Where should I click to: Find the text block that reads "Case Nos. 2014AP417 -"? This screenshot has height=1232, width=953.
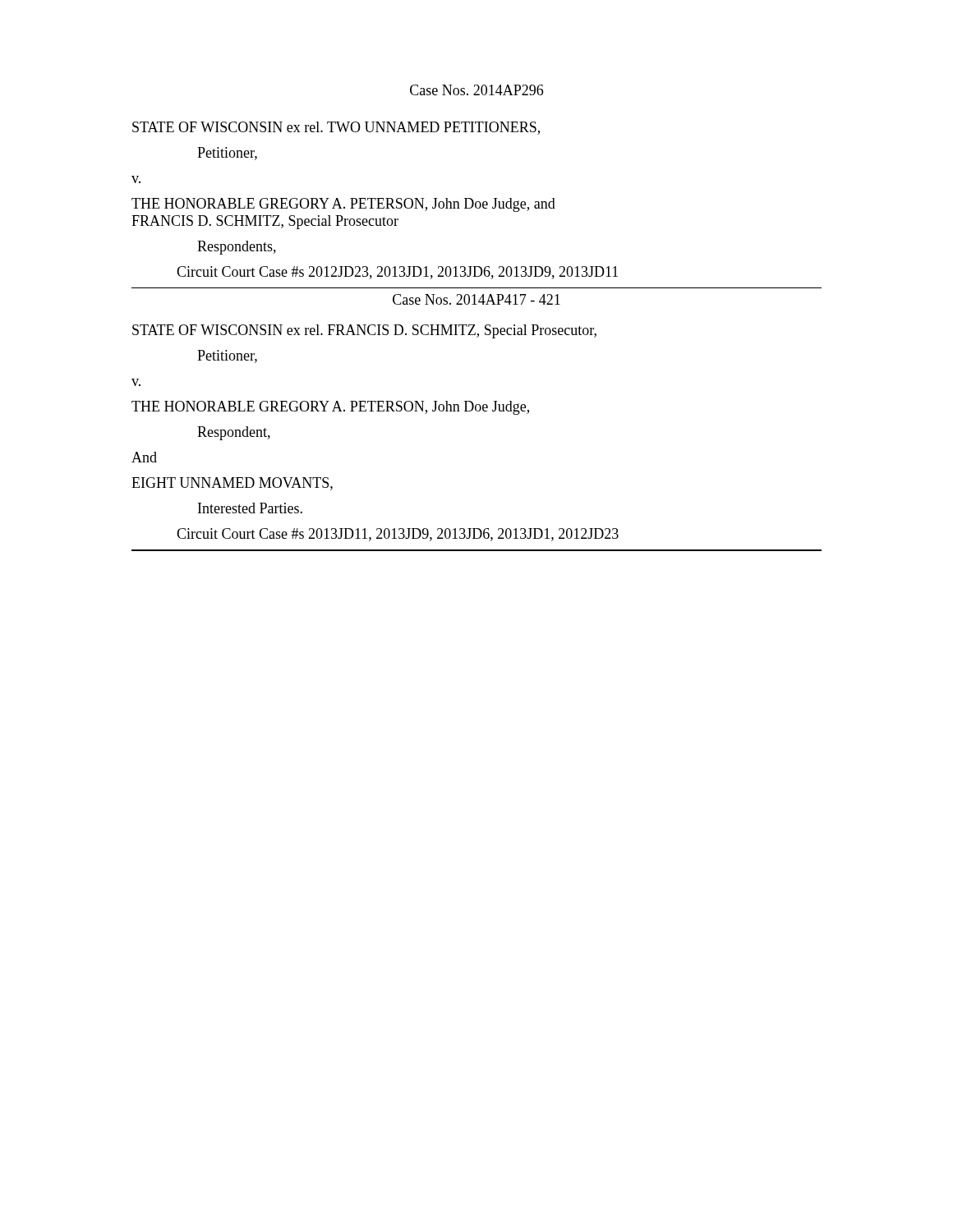pyautogui.click(x=476, y=300)
